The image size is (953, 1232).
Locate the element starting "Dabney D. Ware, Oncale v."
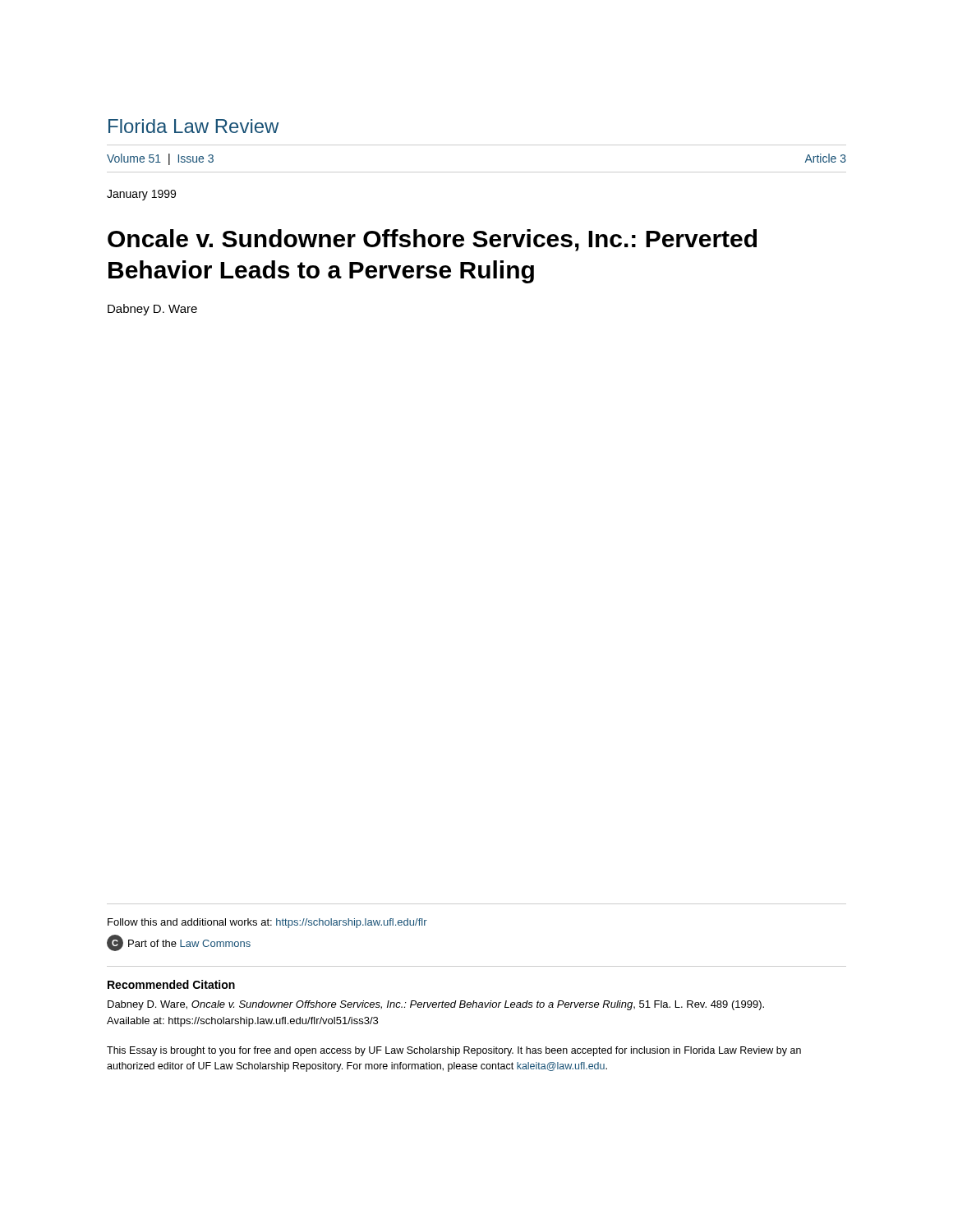click(x=476, y=1012)
